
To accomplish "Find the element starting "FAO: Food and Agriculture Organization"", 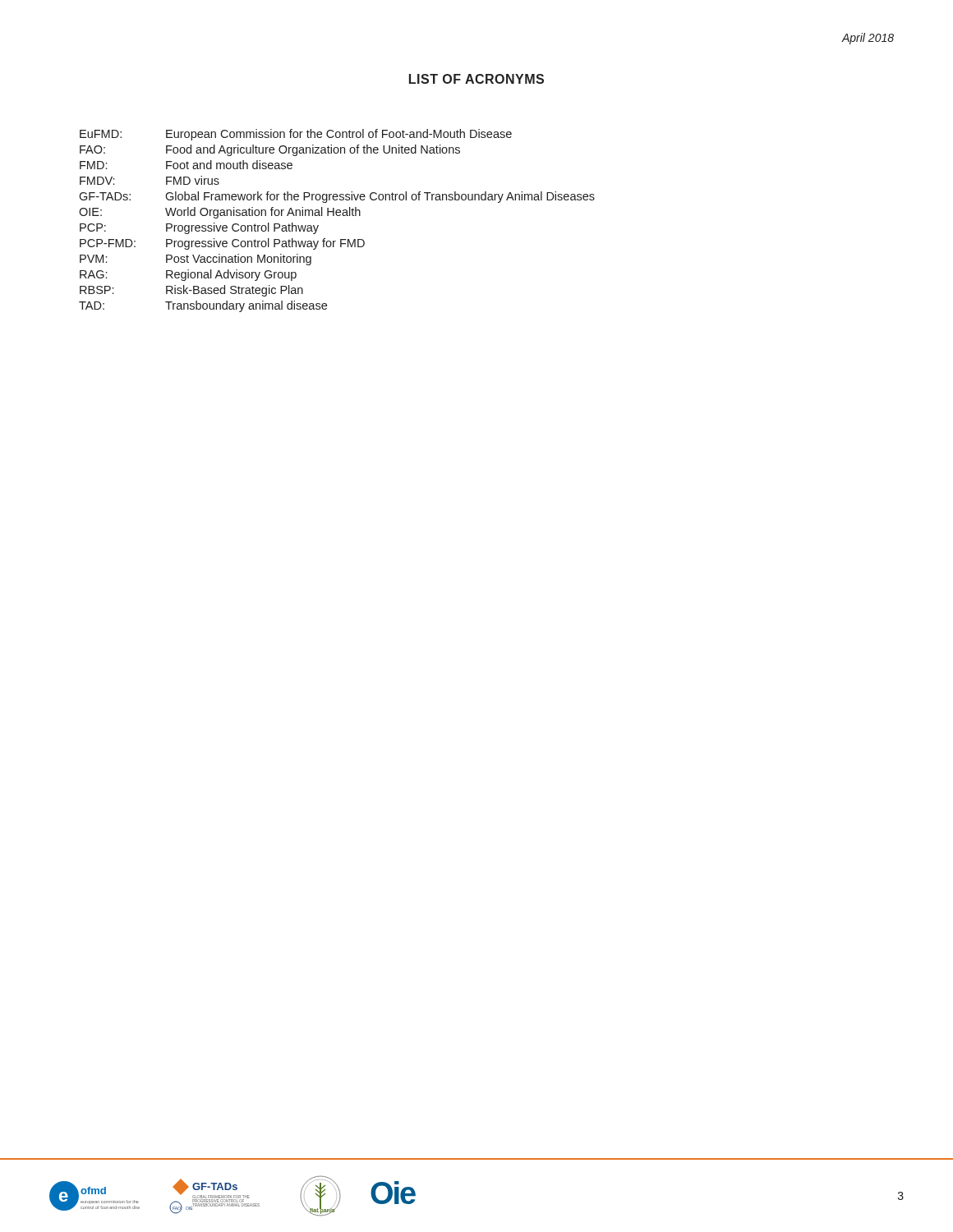I will (x=270, y=150).
